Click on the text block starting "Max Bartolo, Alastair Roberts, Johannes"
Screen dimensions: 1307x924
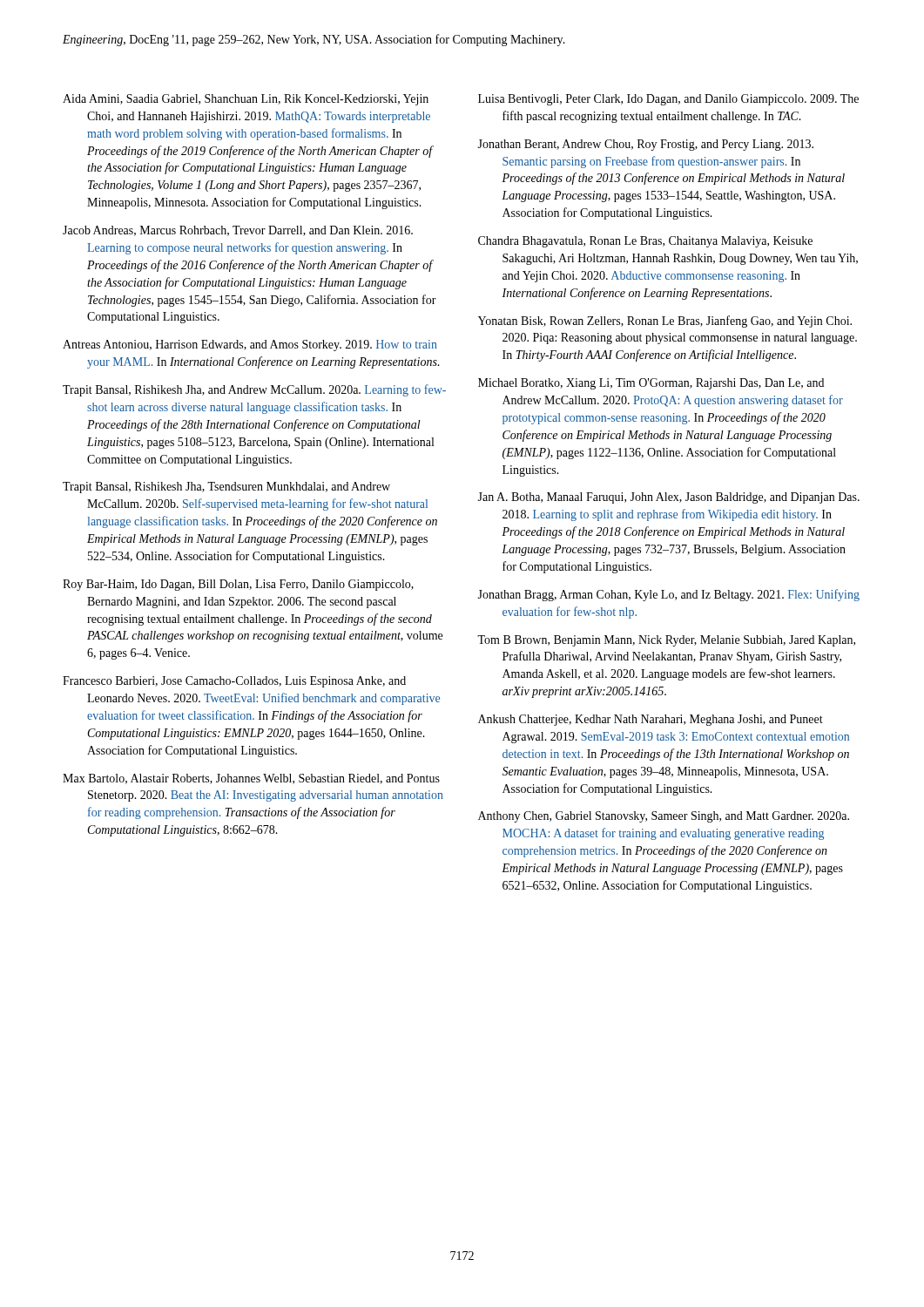[x=253, y=804]
